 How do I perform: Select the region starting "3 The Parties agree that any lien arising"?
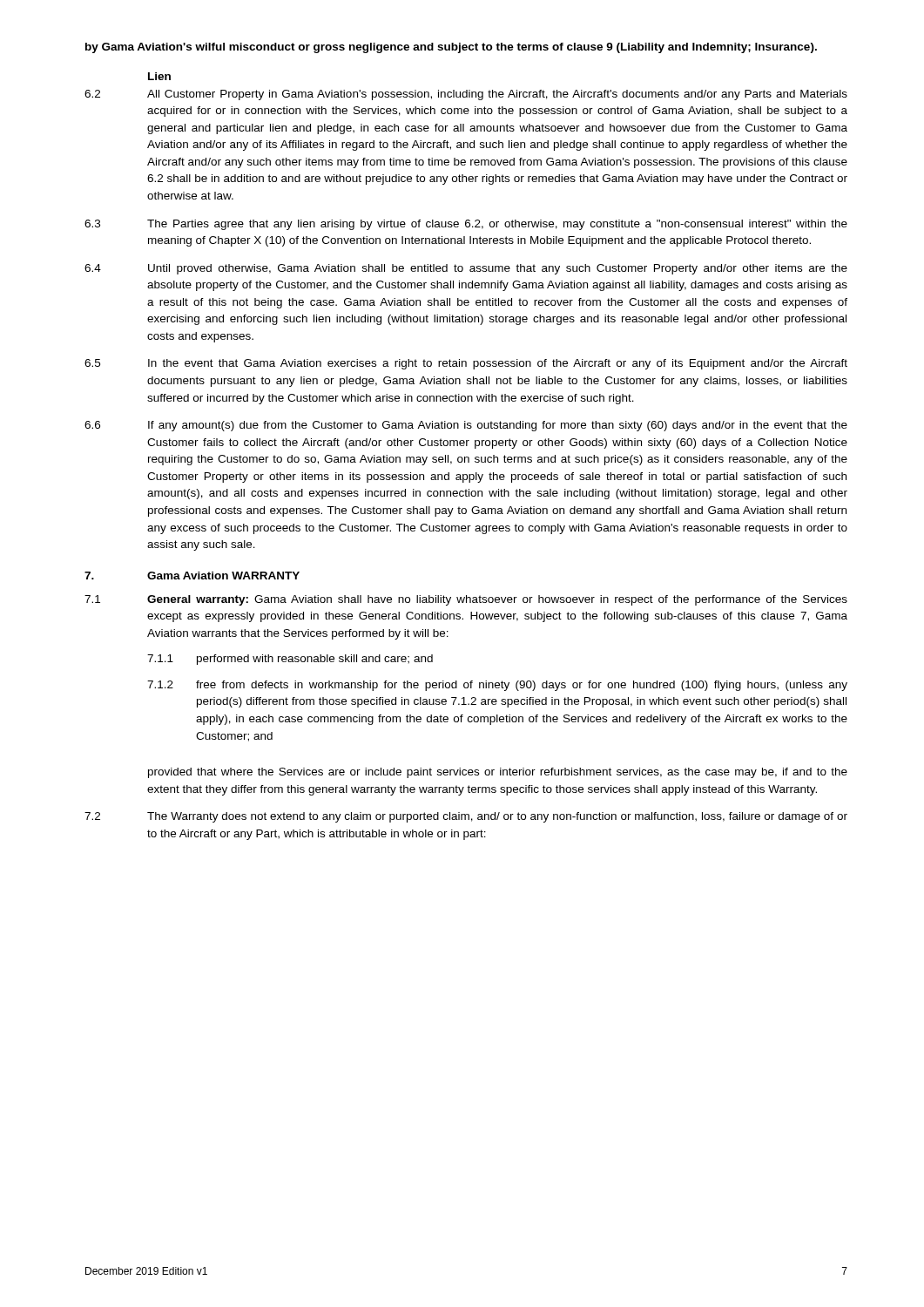[x=466, y=232]
